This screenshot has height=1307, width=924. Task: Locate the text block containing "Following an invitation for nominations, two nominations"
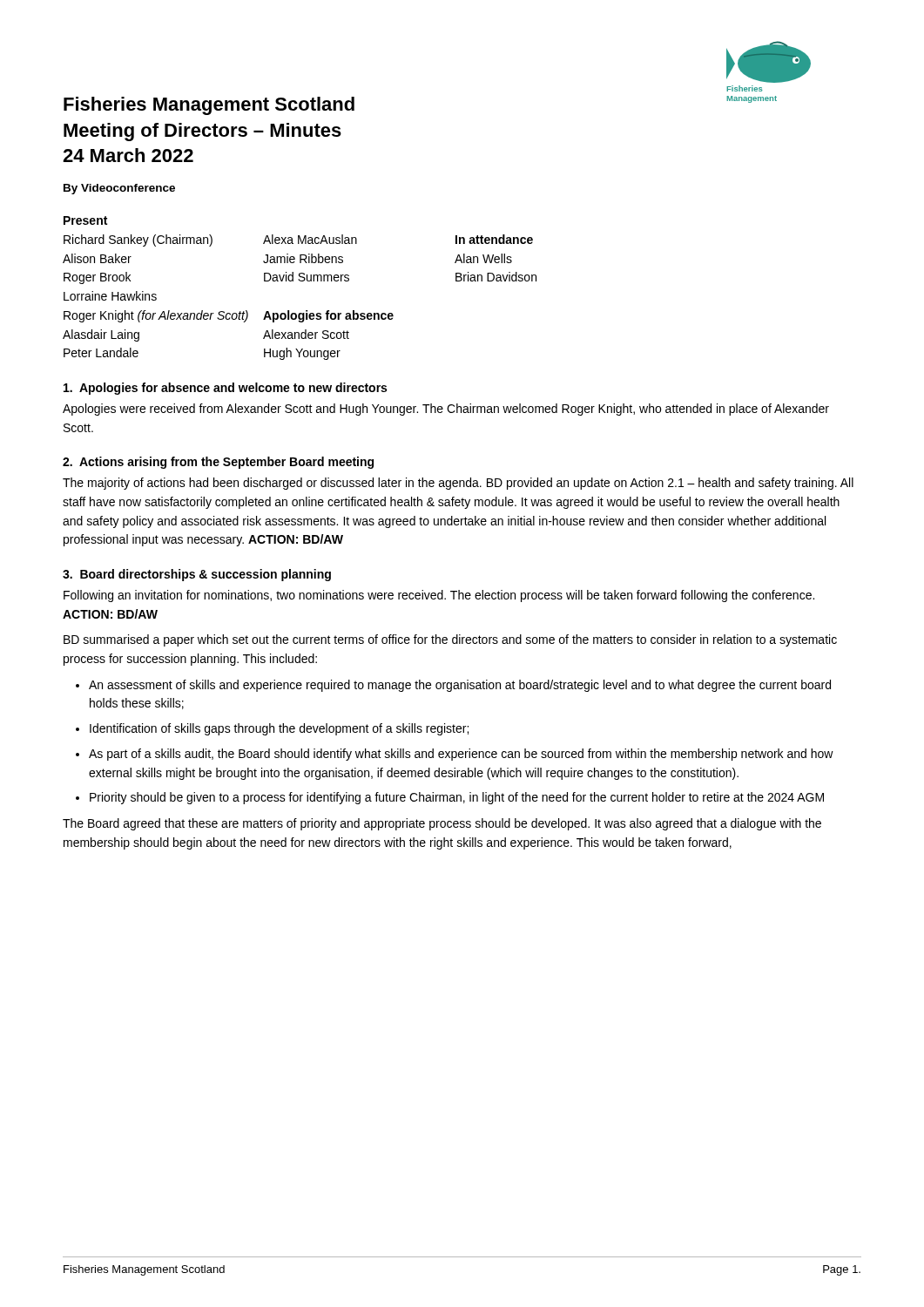(x=439, y=605)
